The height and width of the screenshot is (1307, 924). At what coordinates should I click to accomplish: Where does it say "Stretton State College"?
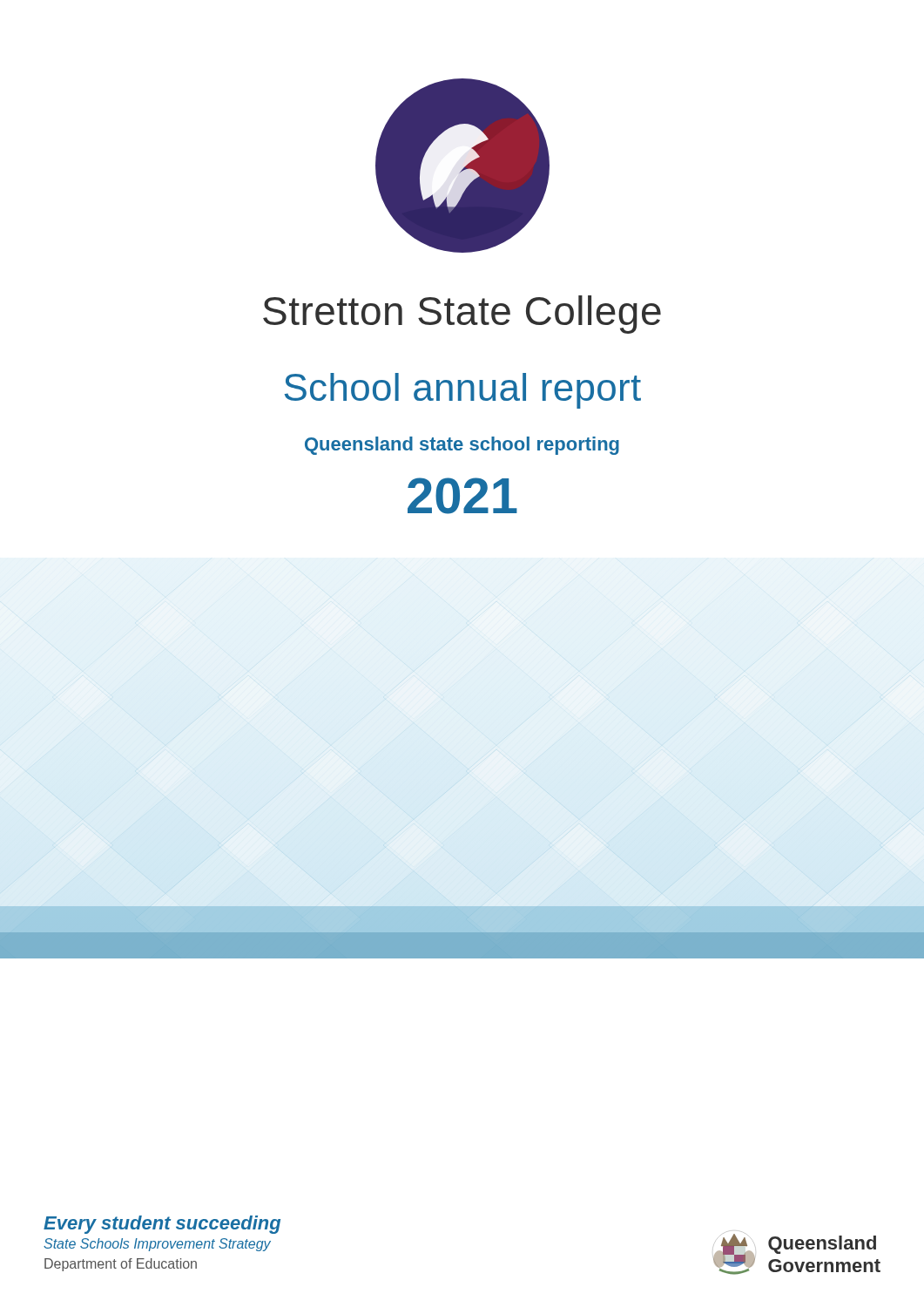[462, 311]
